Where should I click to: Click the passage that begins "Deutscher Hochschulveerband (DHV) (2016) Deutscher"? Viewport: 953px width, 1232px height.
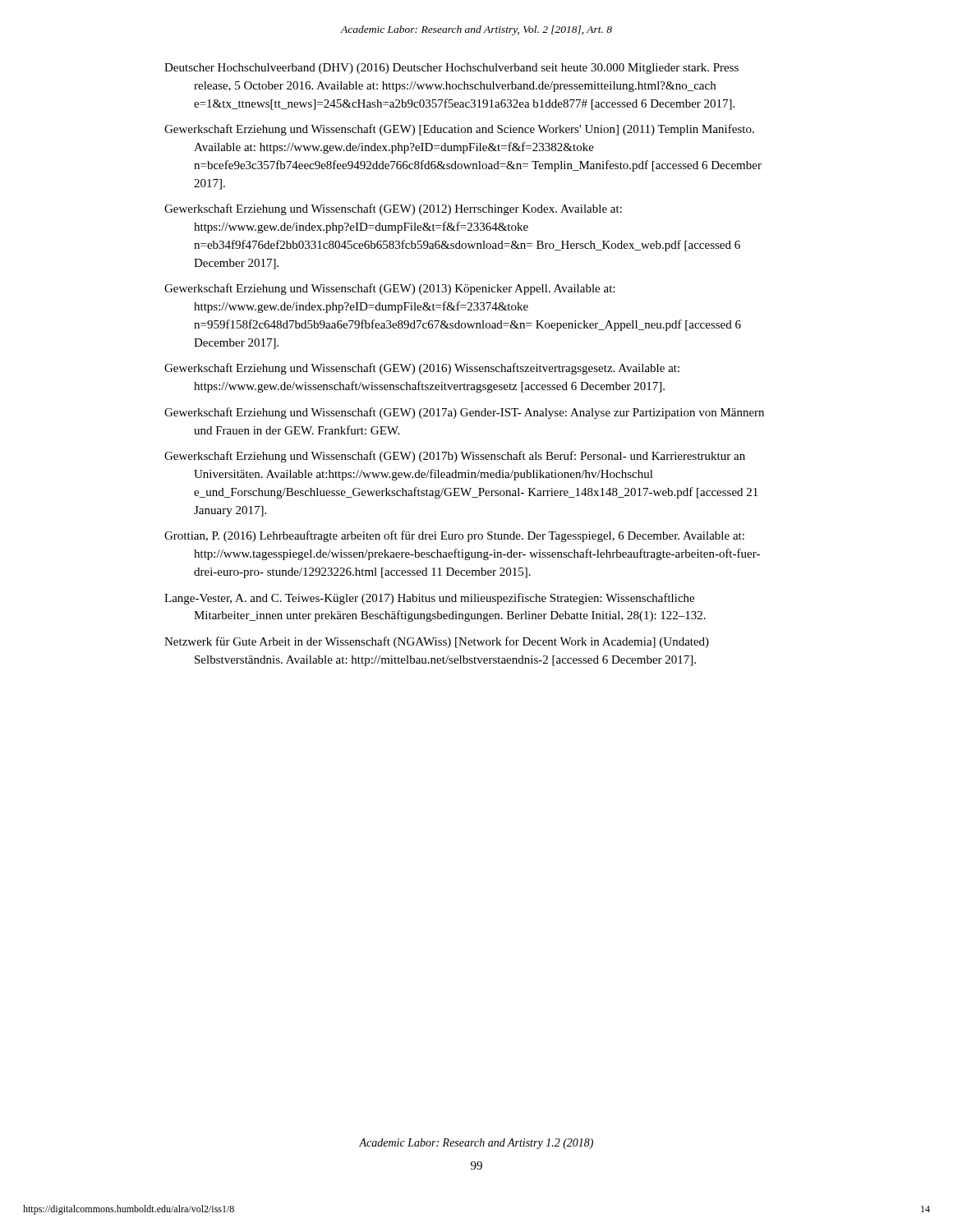coord(452,85)
